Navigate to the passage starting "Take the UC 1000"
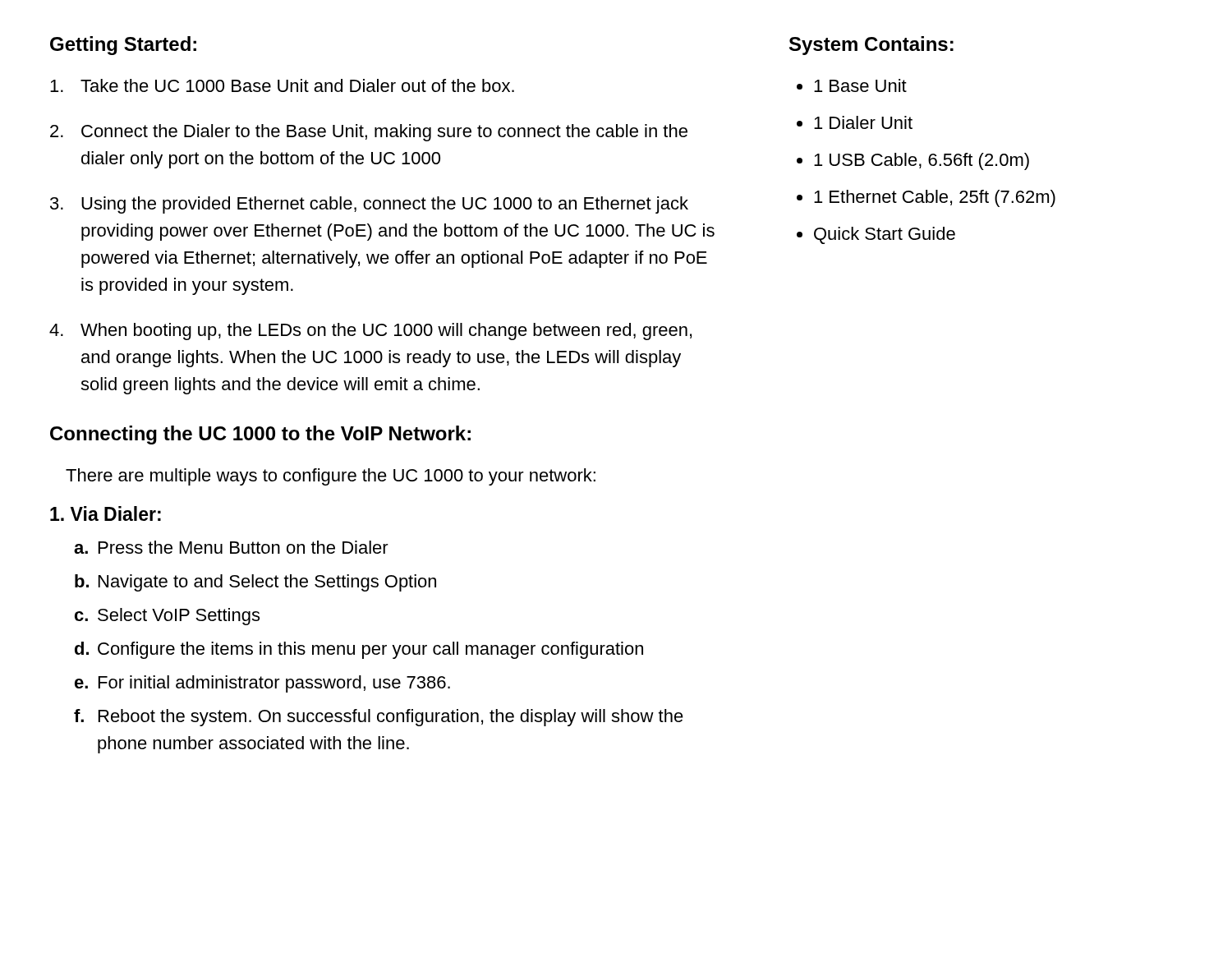This screenshot has width=1232, height=953. (x=386, y=86)
